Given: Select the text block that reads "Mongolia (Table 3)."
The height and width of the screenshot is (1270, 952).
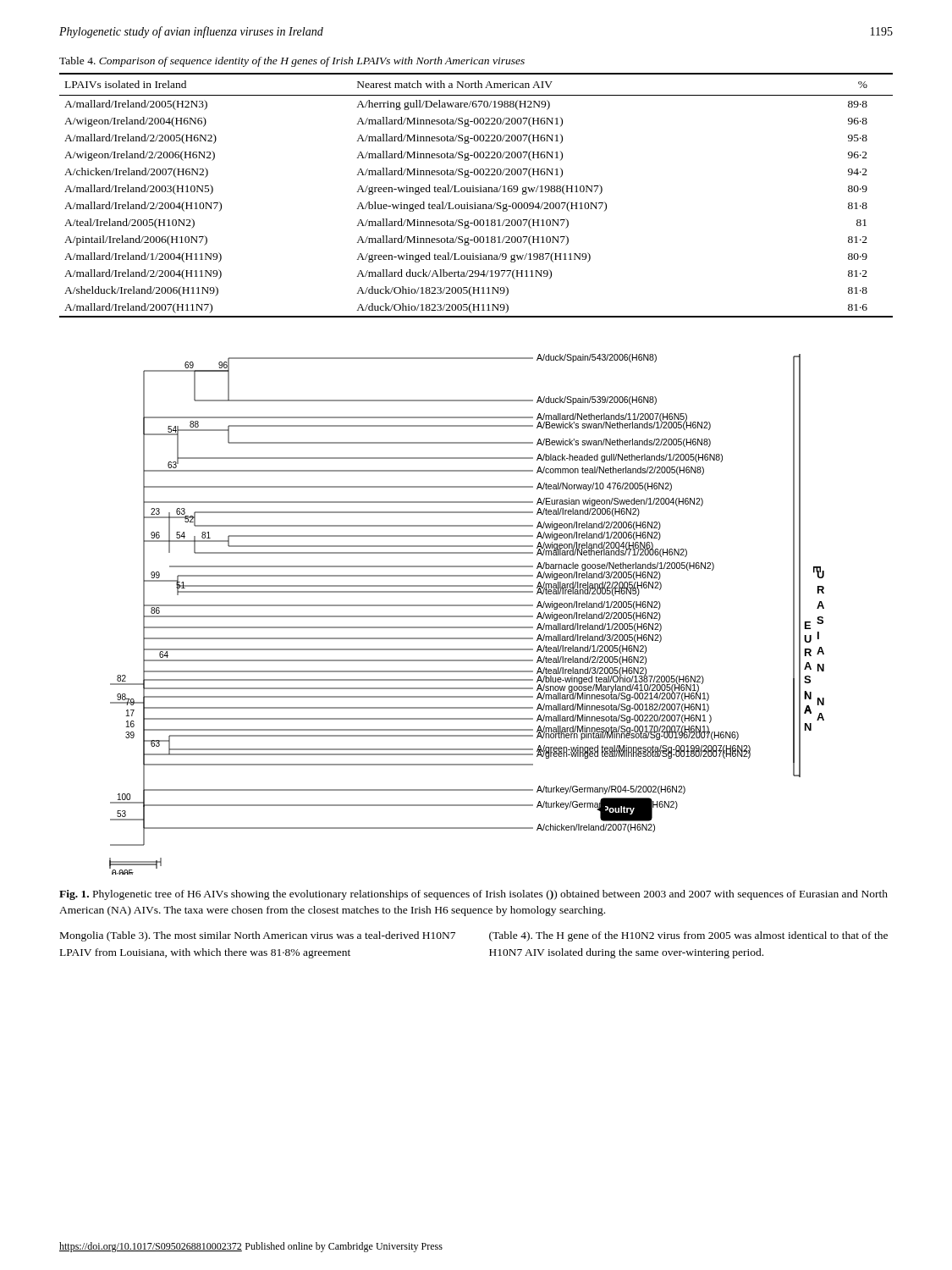Looking at the screenshot, I should pos(253,936).
